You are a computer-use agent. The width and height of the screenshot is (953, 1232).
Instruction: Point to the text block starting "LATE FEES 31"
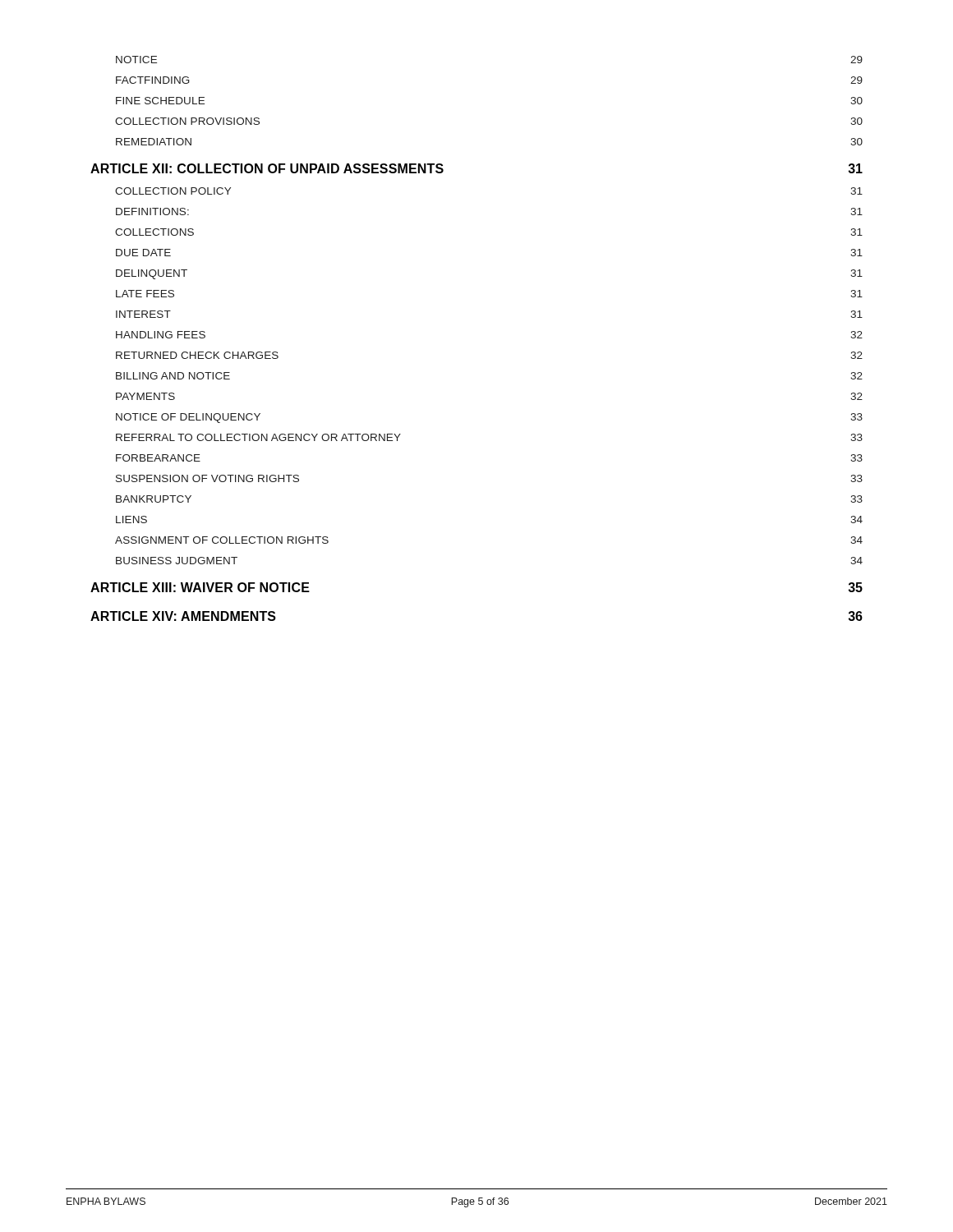149,294
